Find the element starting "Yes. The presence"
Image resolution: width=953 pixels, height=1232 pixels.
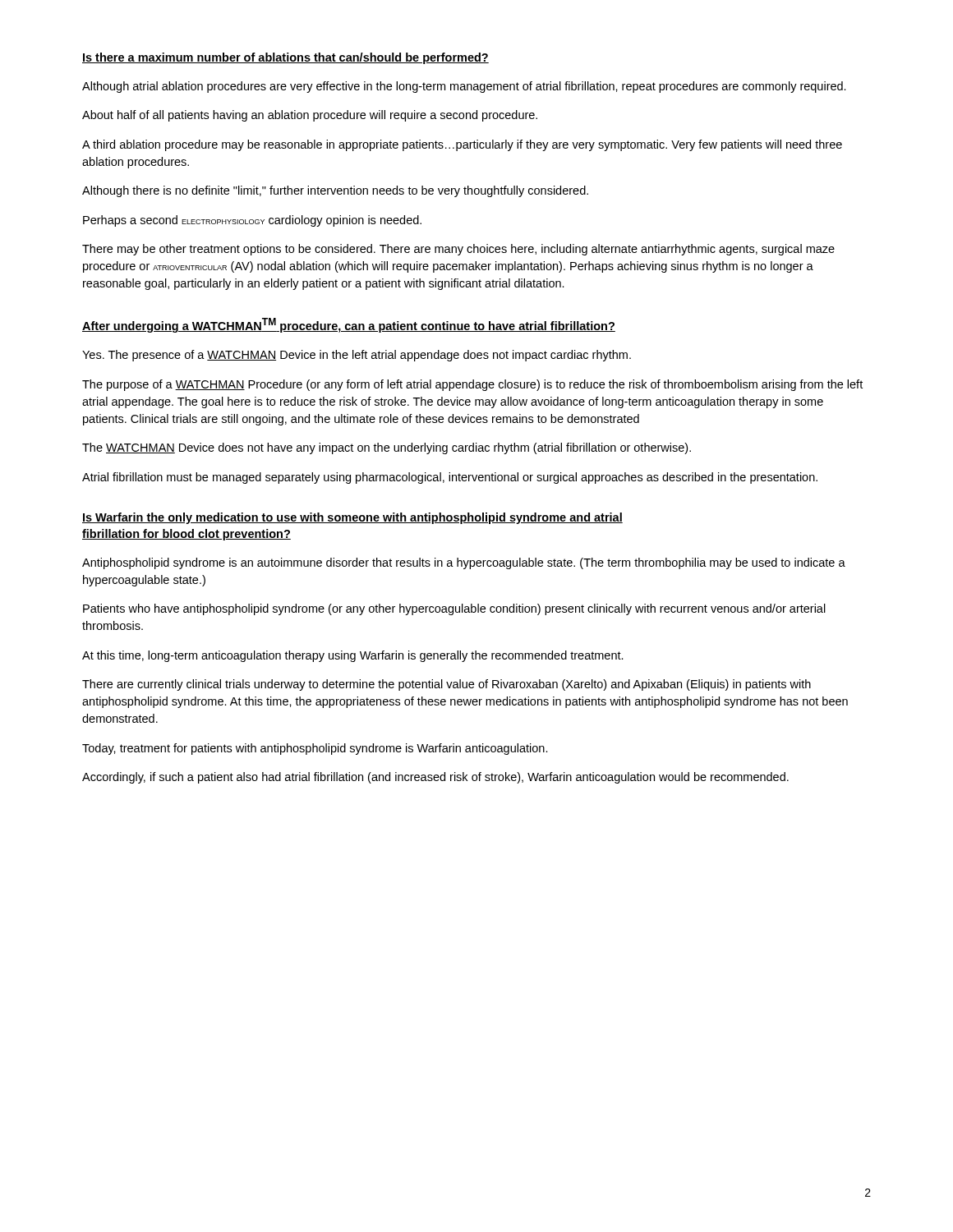(x=476, y=355)
